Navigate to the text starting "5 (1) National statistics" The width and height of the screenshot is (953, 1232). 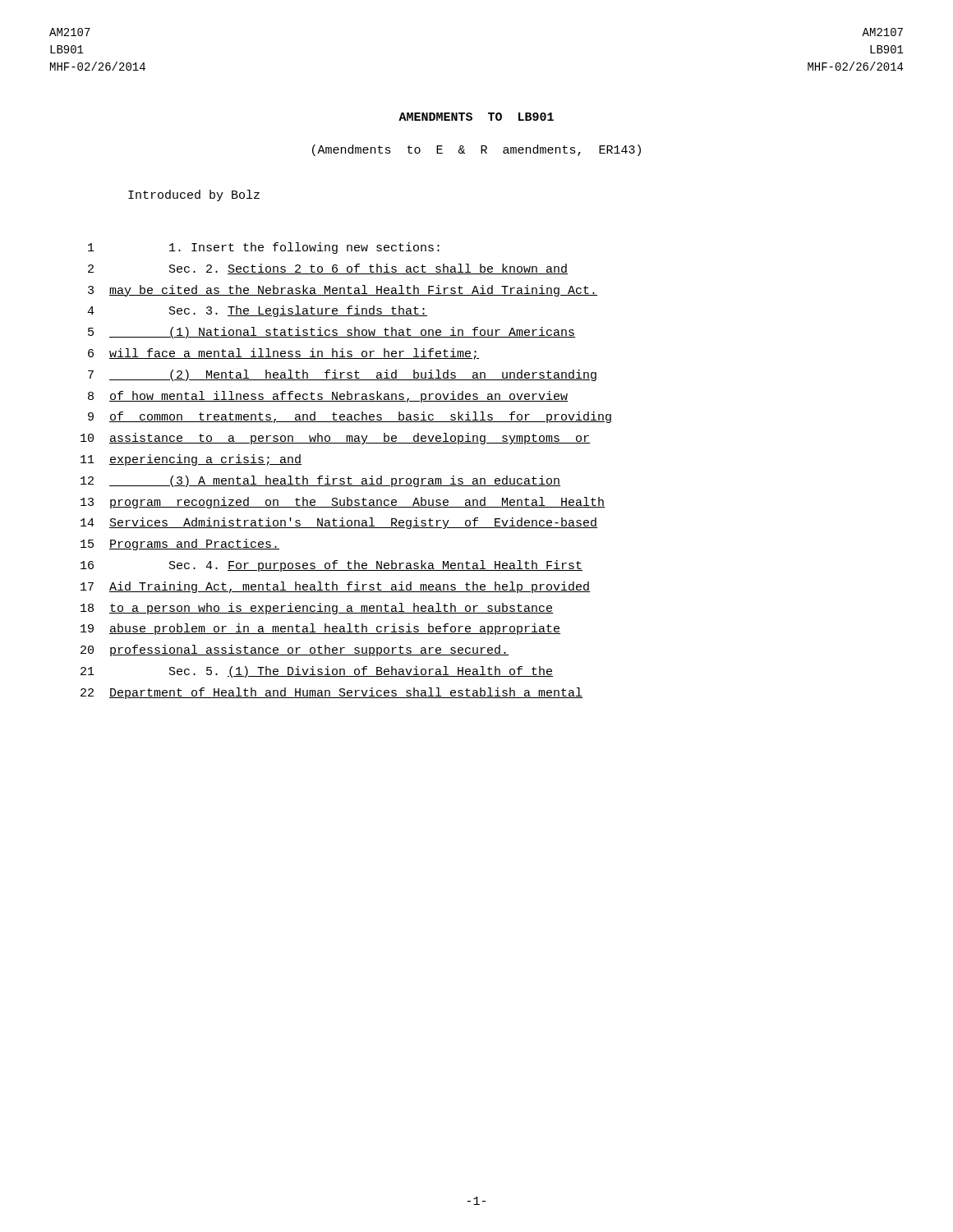[x=476, y=334]
